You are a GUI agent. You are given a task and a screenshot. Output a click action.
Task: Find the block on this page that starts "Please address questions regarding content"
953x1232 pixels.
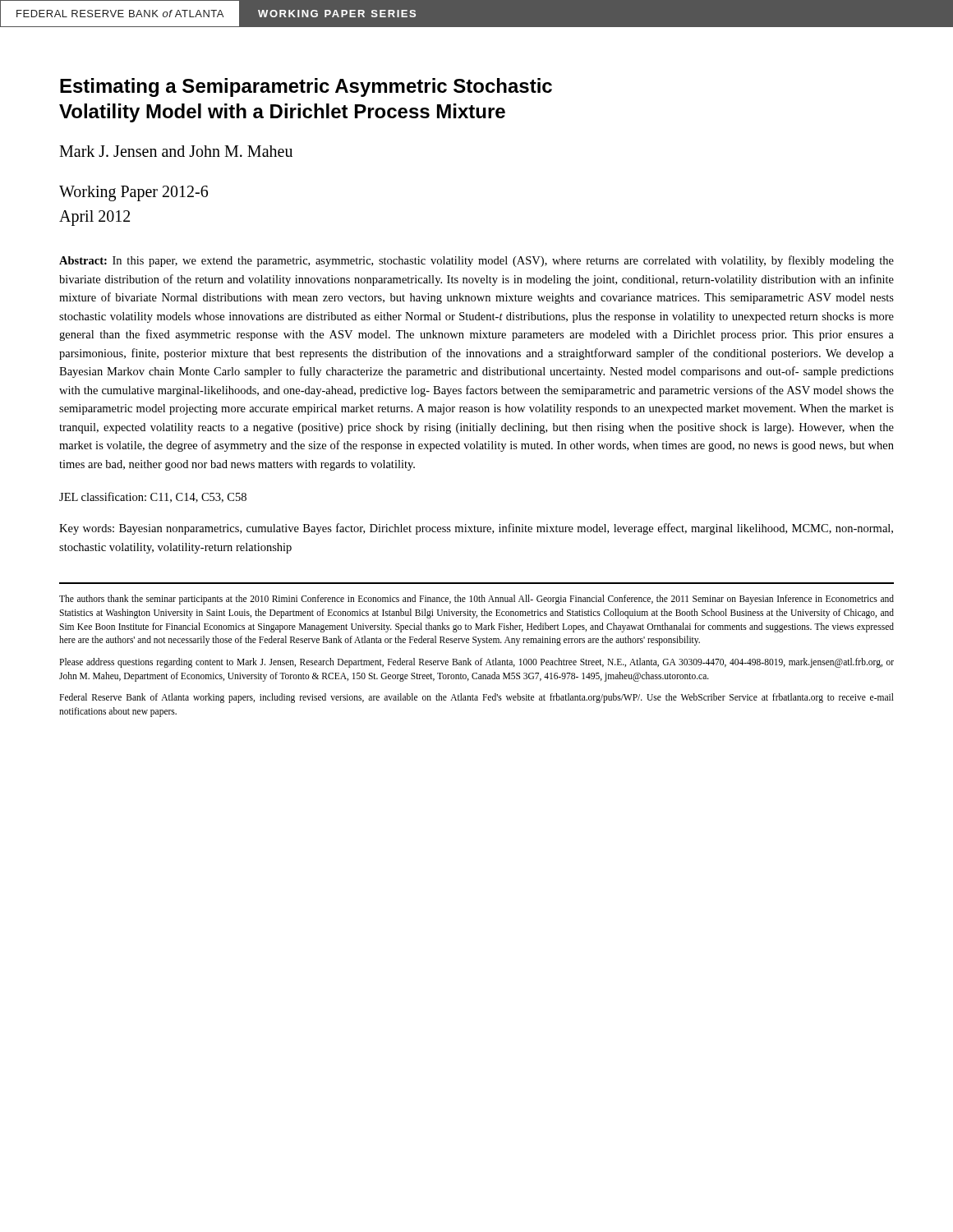pos(476,669)
